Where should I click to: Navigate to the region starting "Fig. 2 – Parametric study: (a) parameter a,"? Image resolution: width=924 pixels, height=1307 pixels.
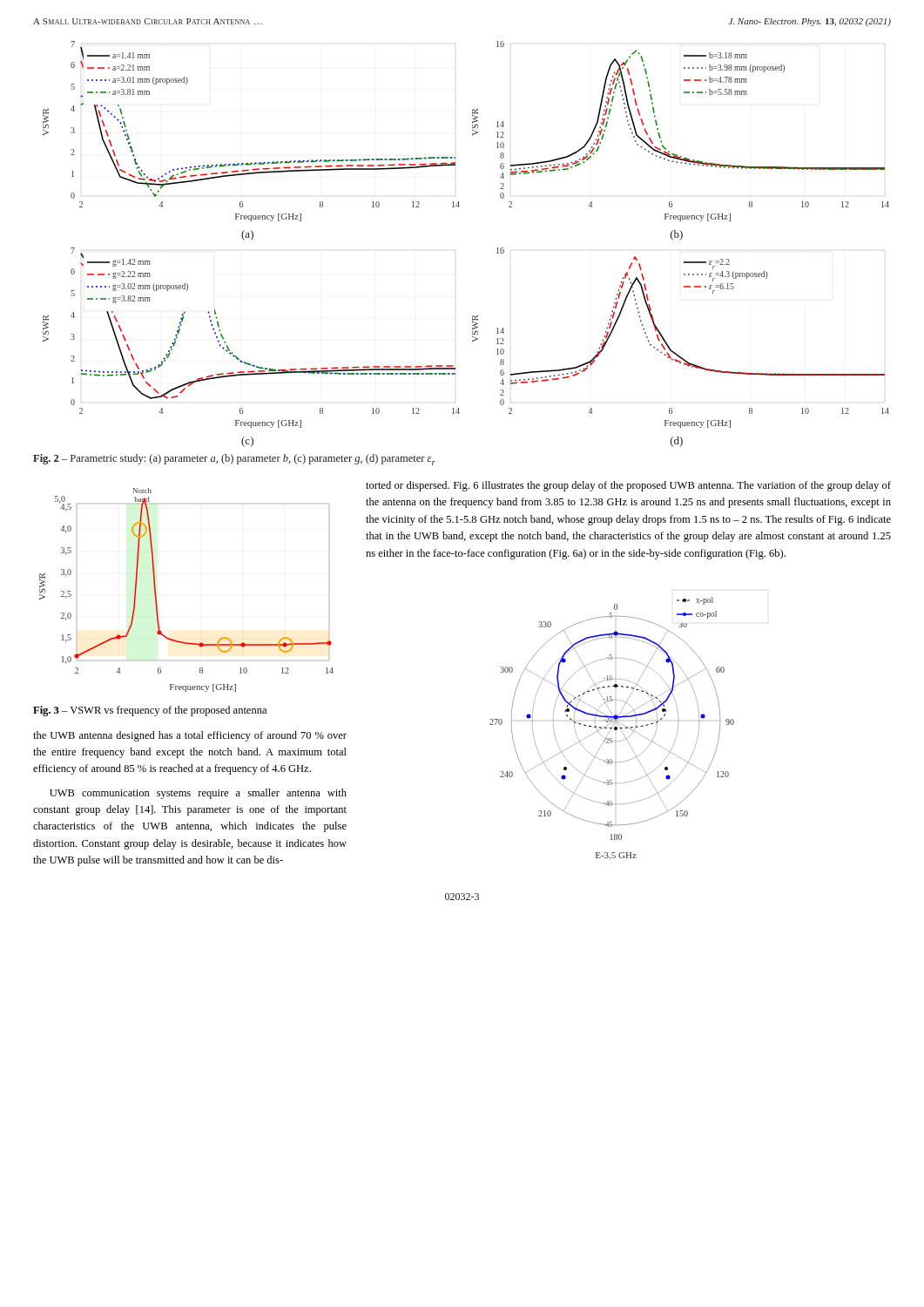(234, 459)
